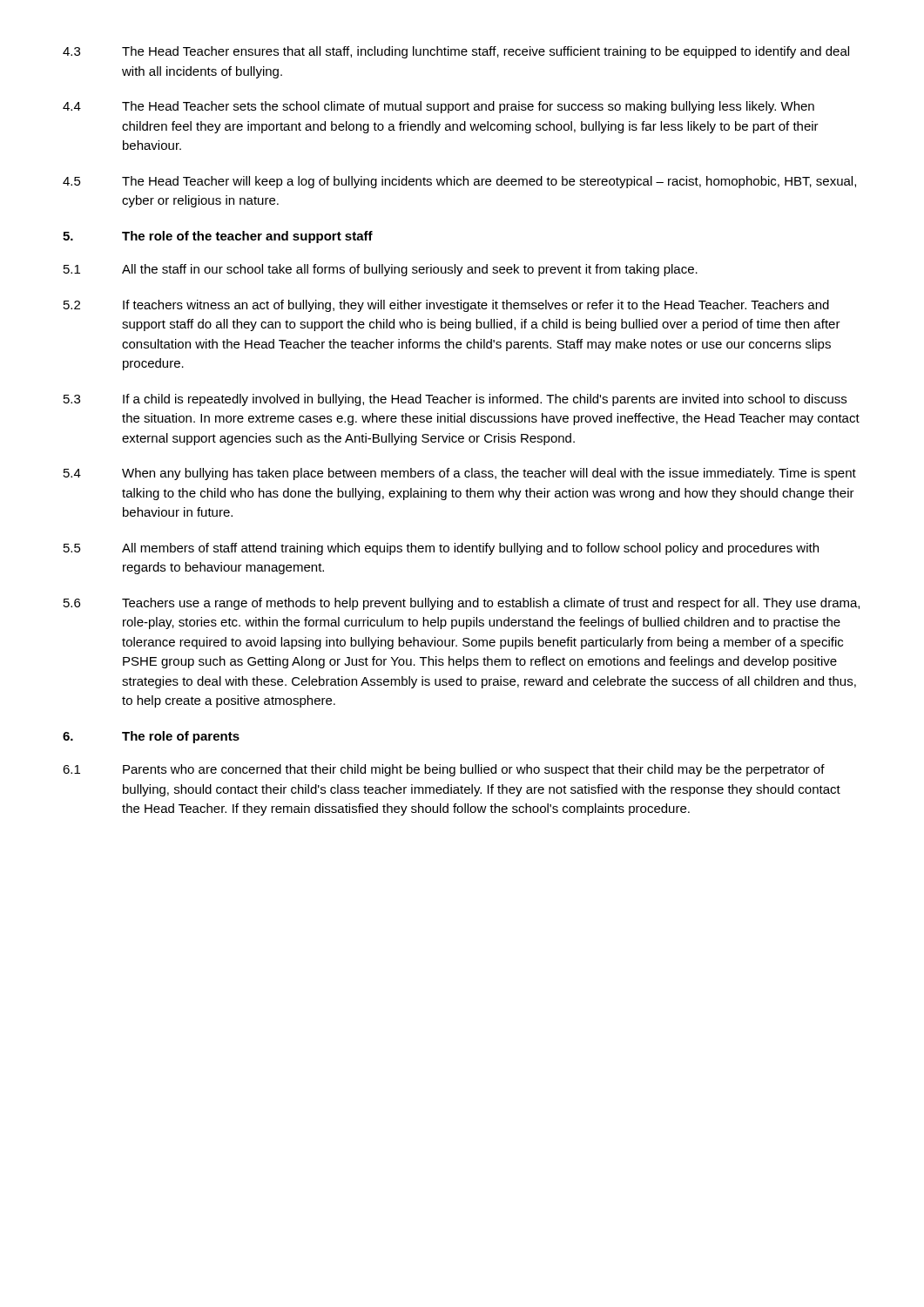Point to the block starting "6. The role of parents"
Screen dimensions: 1307x924
[151, 737]
